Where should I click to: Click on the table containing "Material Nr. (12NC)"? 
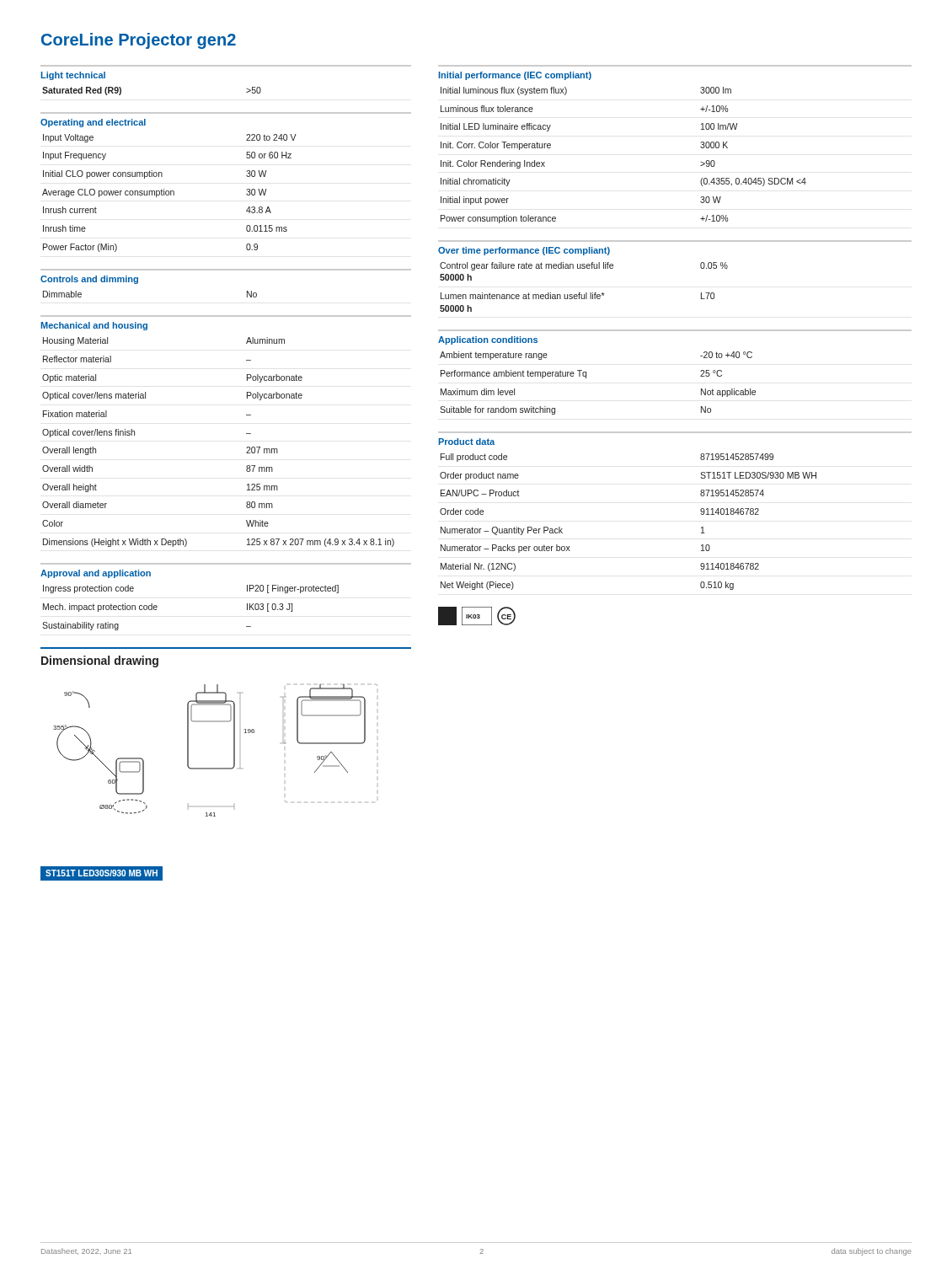pos(675,521)
